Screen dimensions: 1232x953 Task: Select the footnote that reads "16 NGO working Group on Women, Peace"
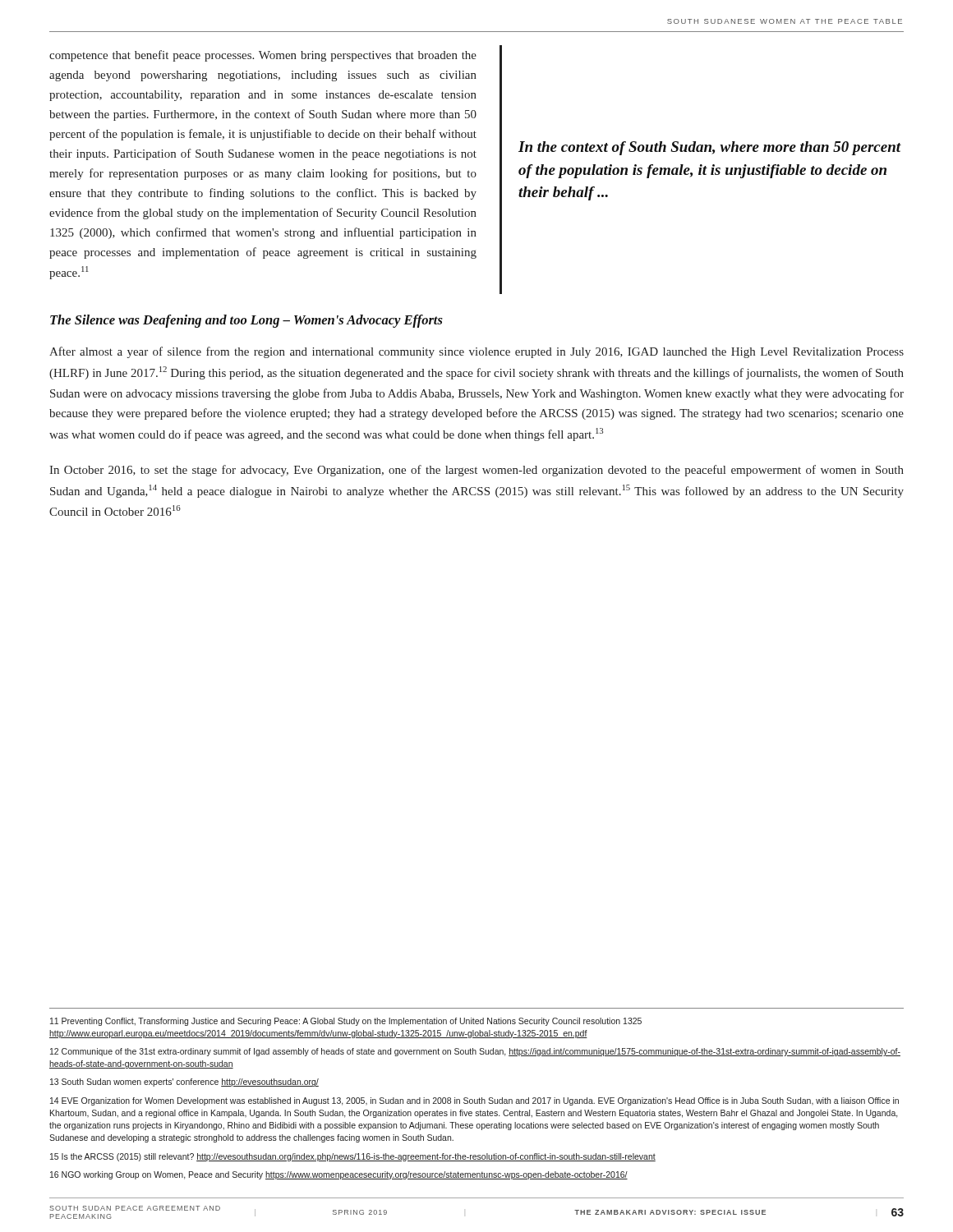[x=338, y=1174]
